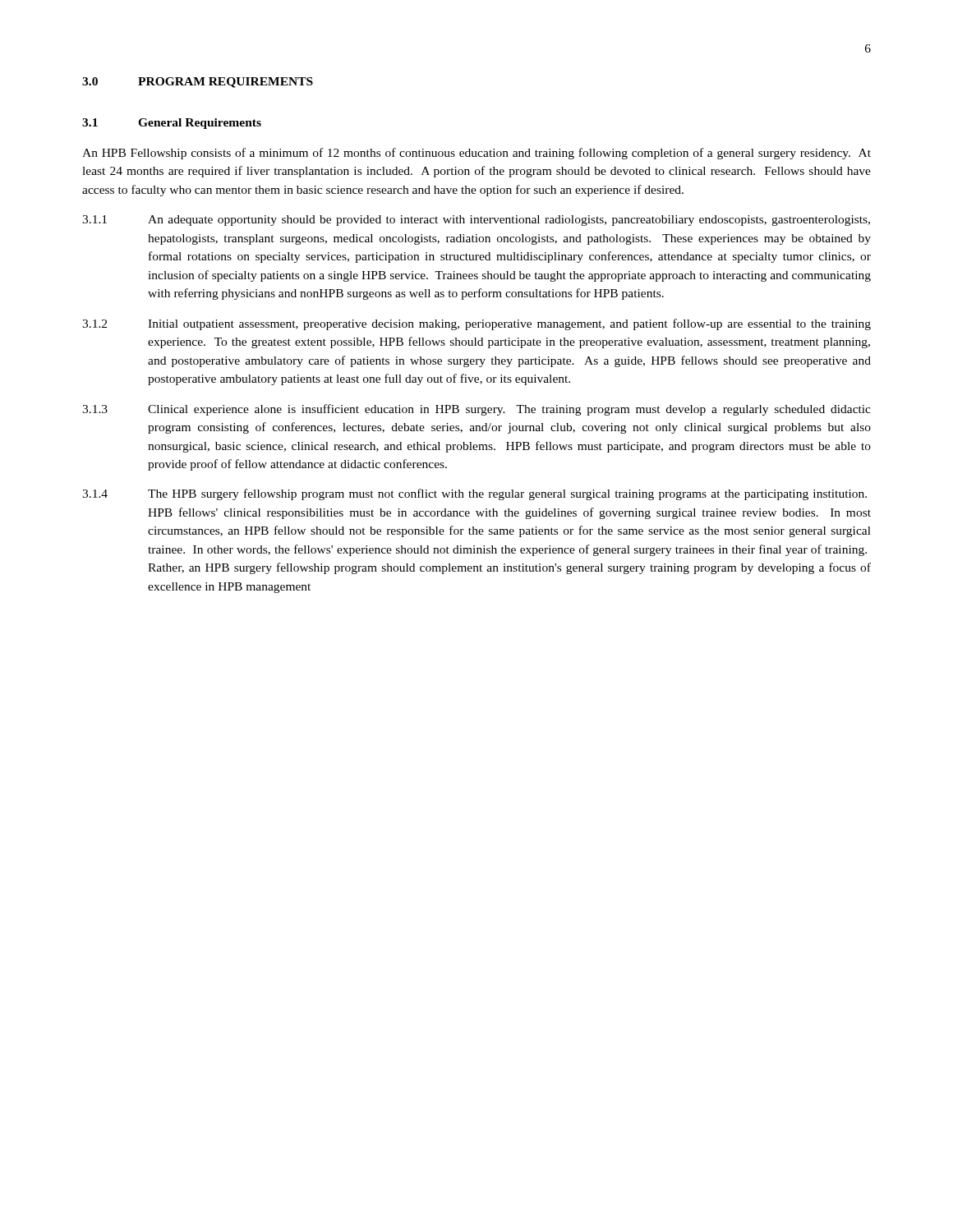953x1232 pixels.
Task: Locate the region starting "3.1 General Requirements"
Action: click(172, 123)
